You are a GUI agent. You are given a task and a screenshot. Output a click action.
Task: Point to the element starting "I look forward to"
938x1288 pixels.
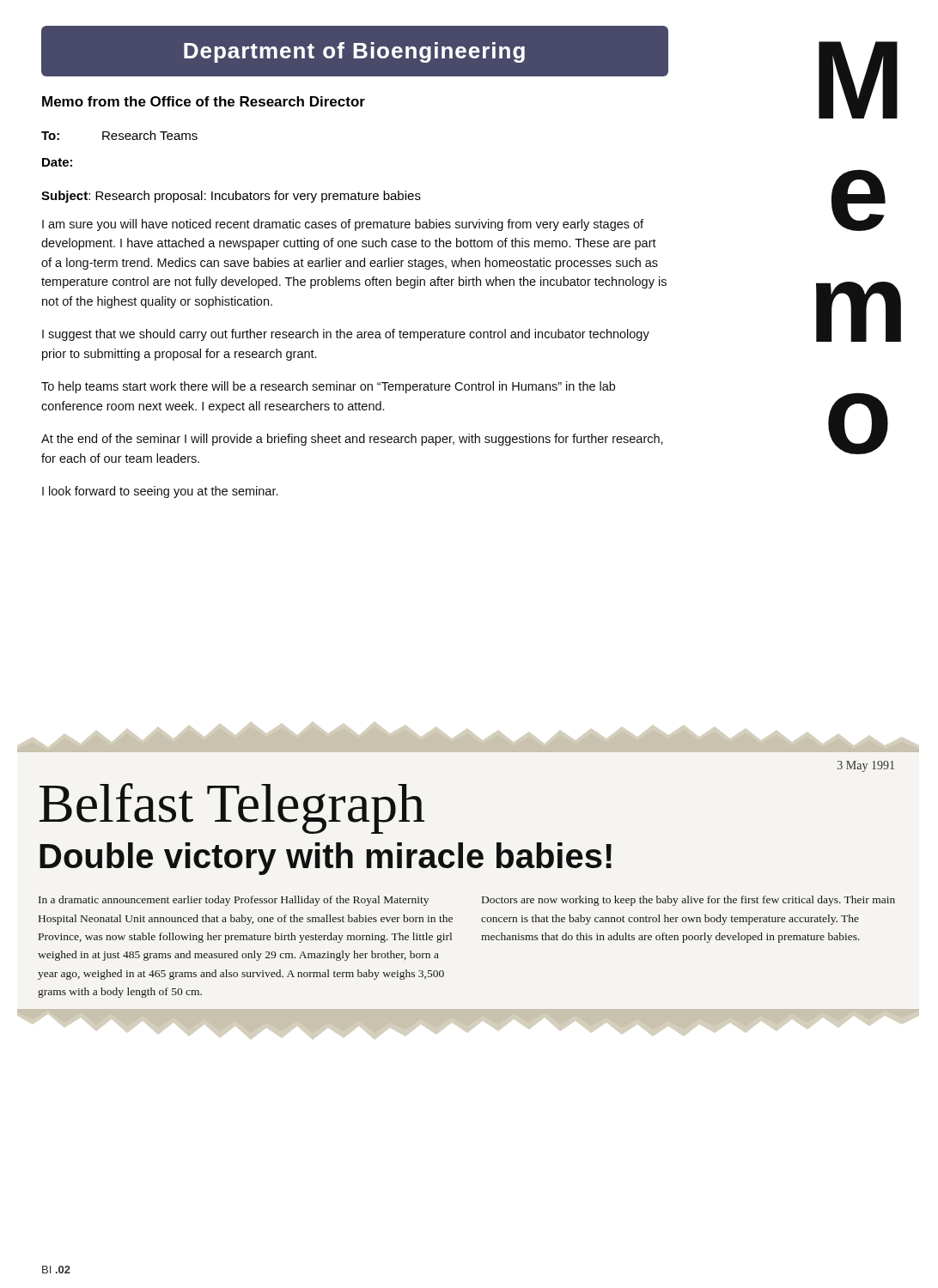[160, 491]
